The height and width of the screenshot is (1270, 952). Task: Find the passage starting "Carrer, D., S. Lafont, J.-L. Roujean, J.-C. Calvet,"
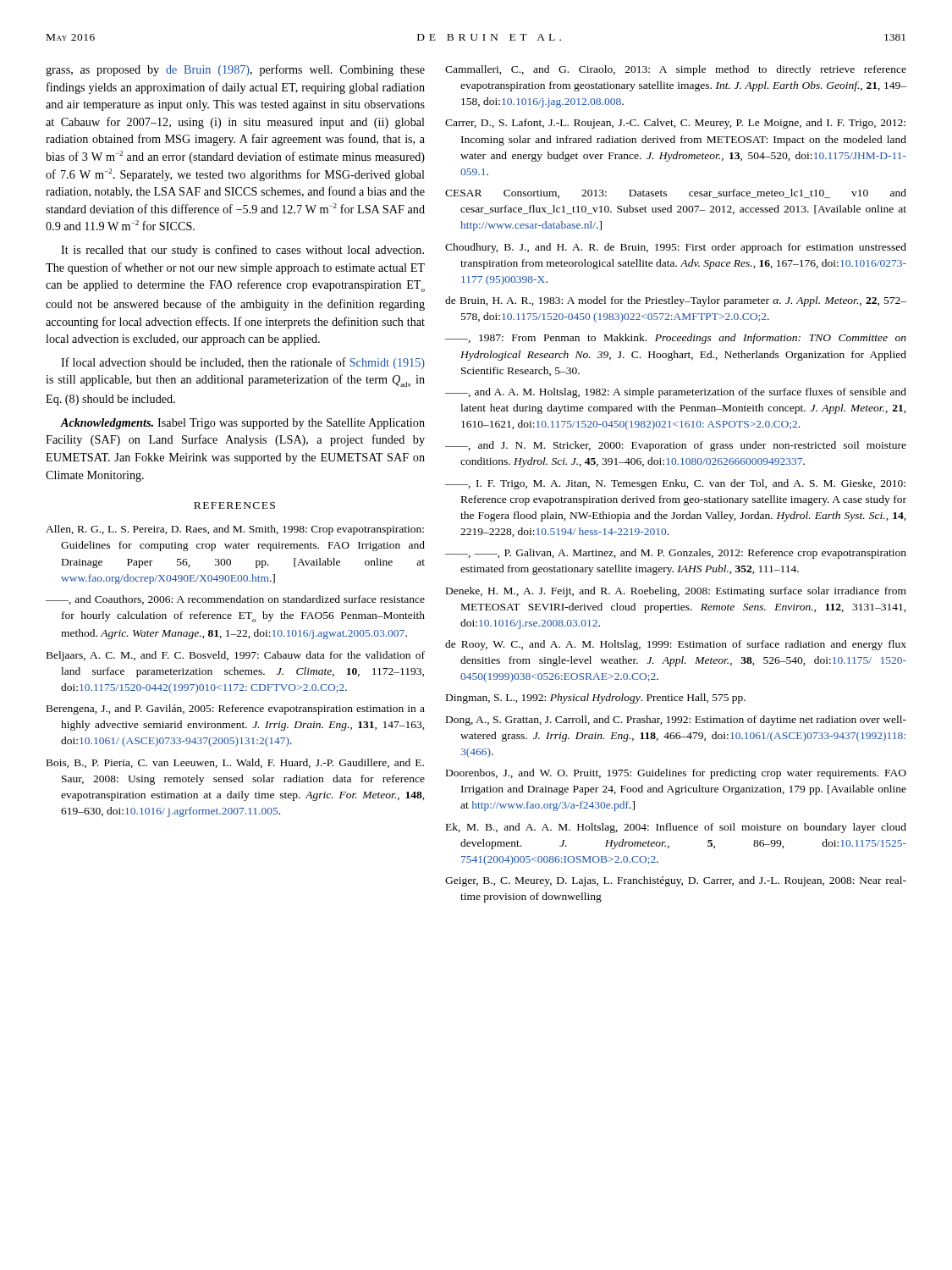(x=676, y=147)
